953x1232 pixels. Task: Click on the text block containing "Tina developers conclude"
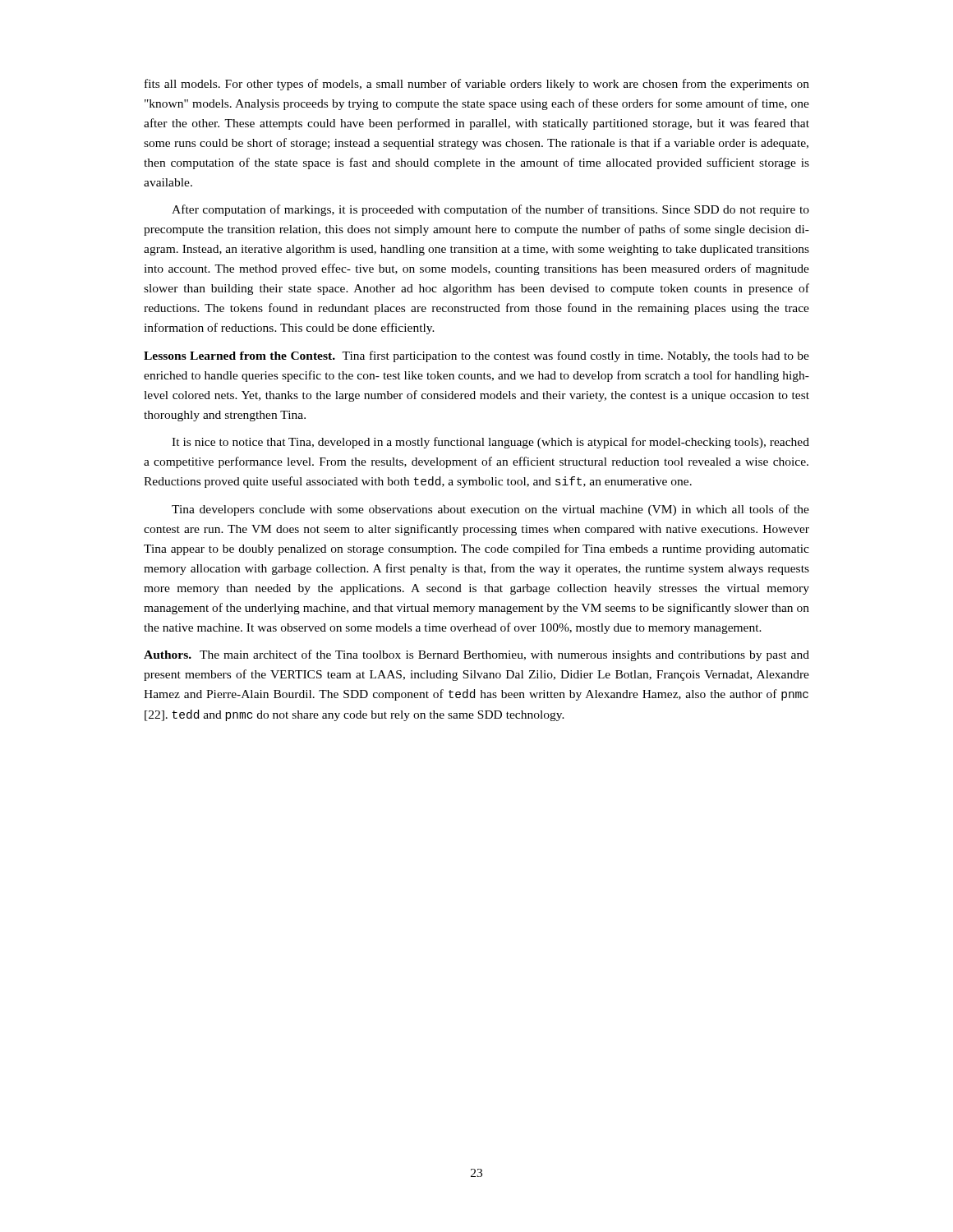click(476, 568)
